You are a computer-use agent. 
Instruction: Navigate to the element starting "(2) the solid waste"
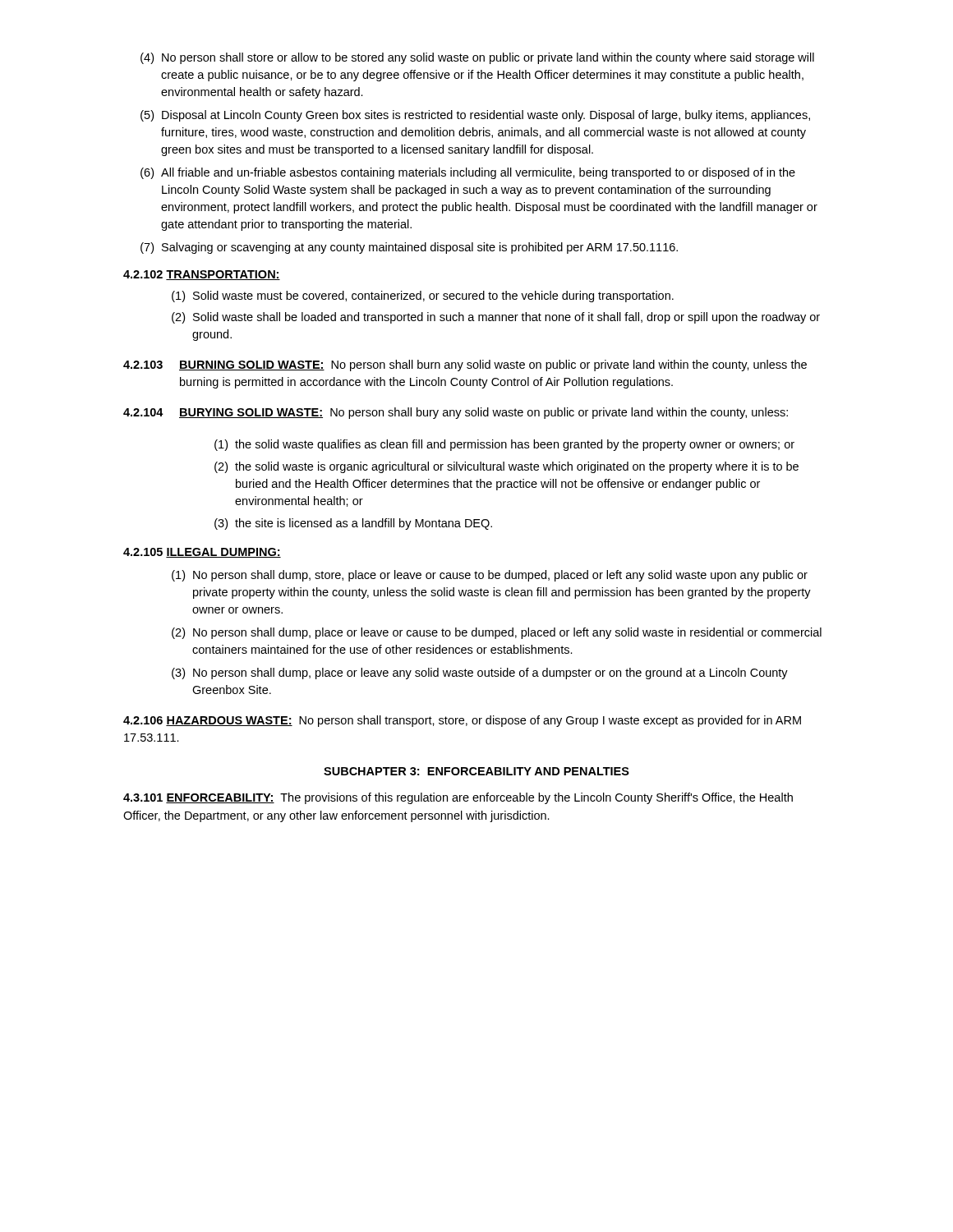513,484
